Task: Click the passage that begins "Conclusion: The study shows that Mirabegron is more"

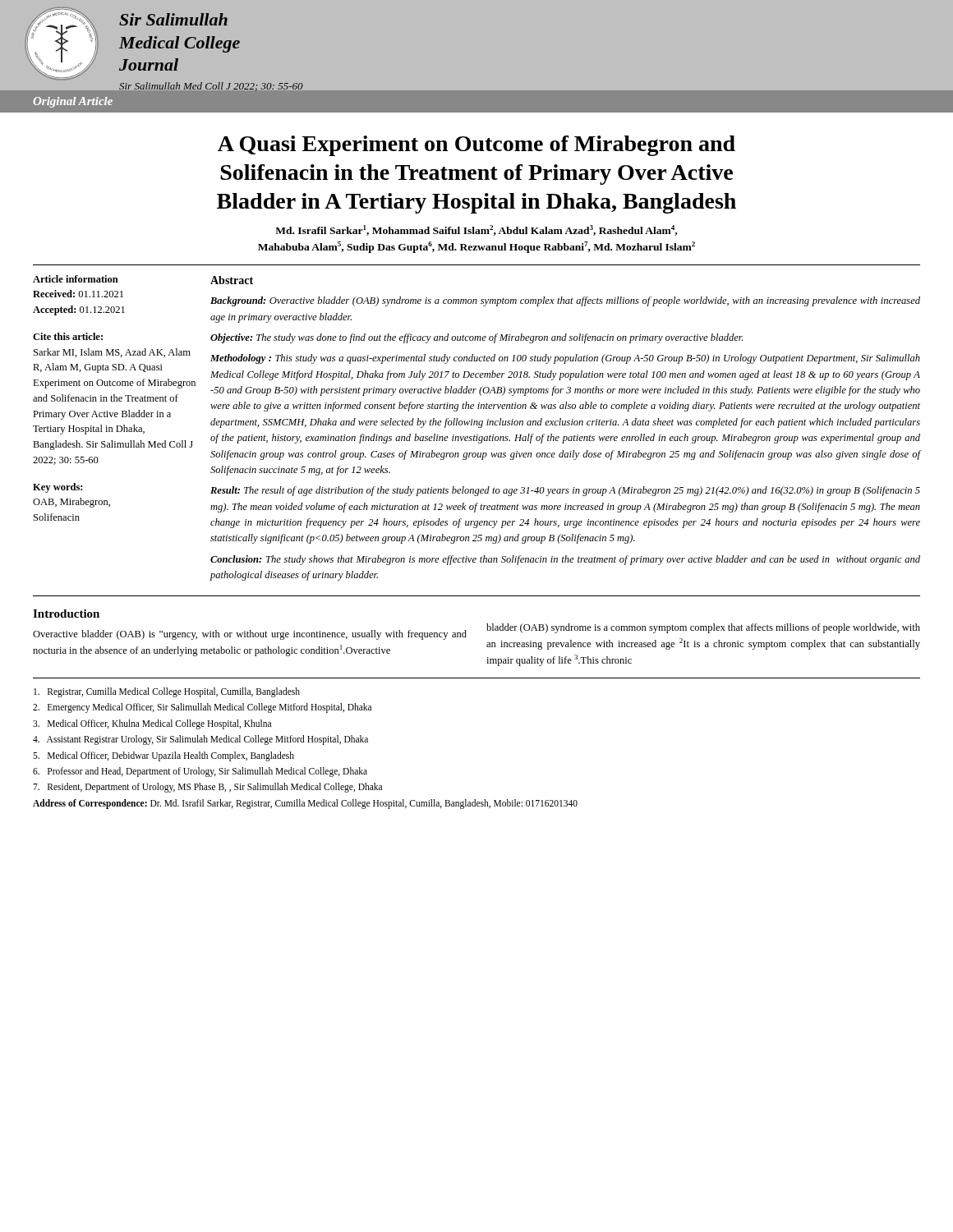Action: point(565,567)
